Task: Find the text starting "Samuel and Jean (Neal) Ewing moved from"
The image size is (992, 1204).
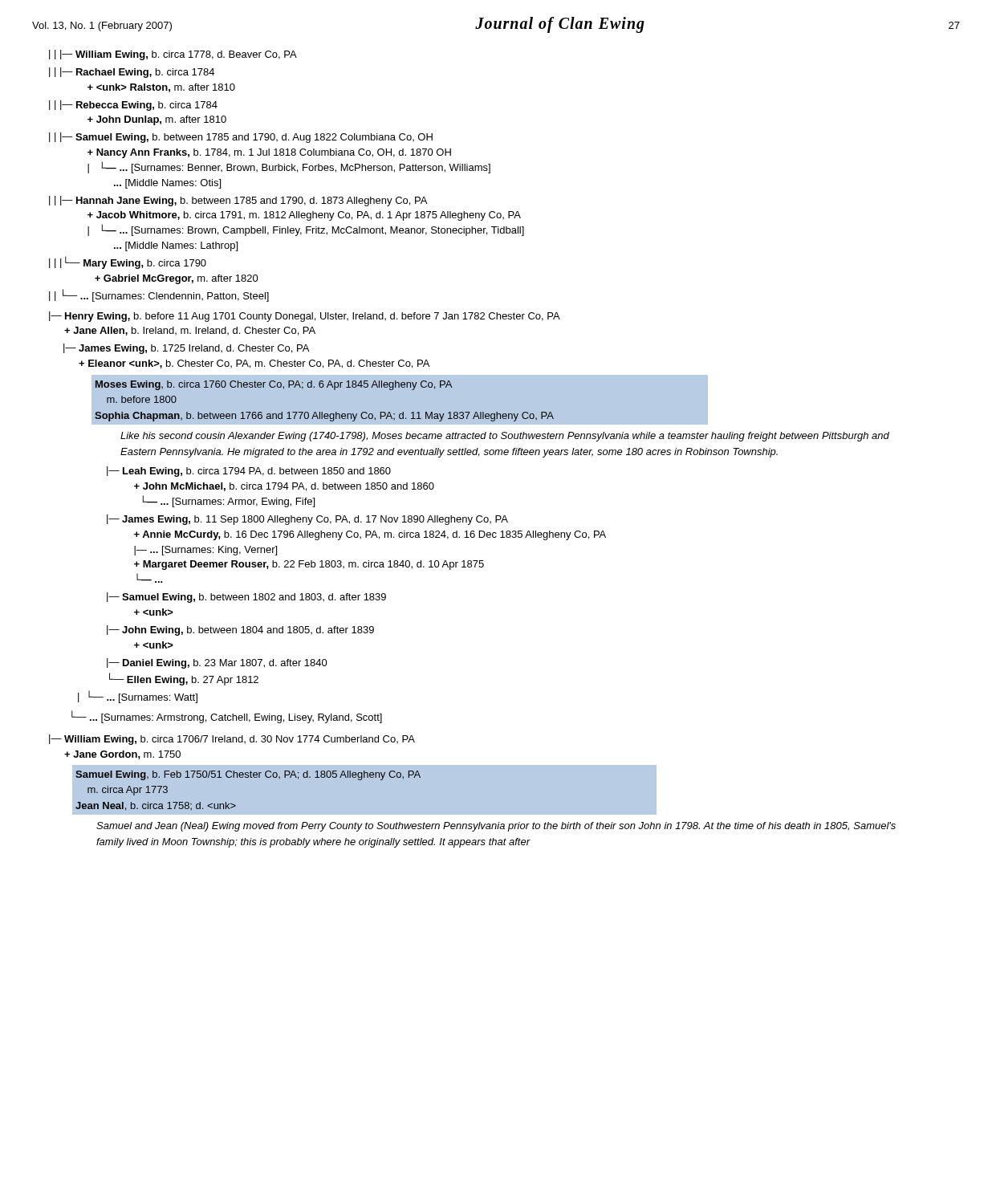Action: (496, 833)
